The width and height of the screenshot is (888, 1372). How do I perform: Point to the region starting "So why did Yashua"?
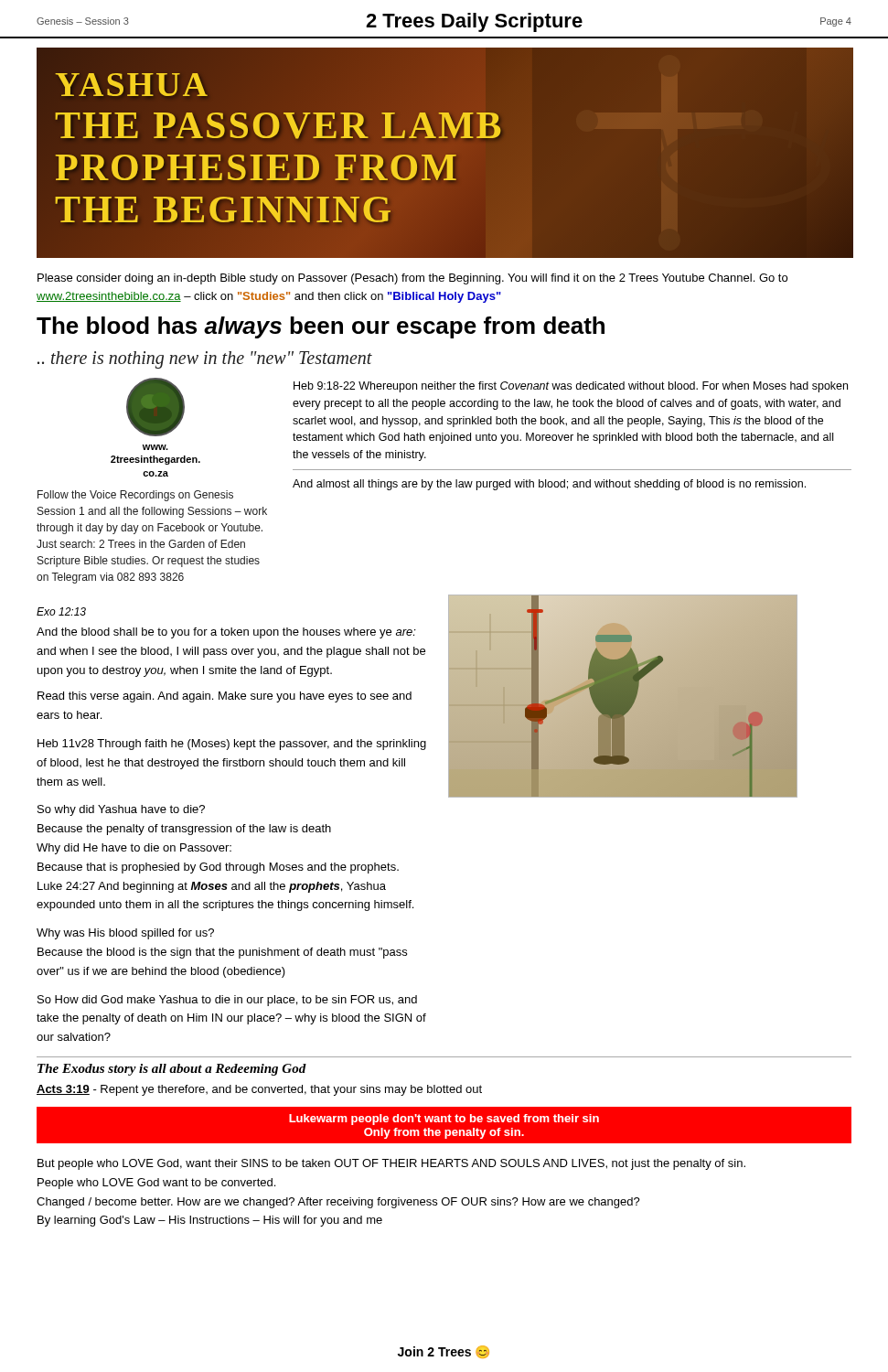[x=226, y=857]
